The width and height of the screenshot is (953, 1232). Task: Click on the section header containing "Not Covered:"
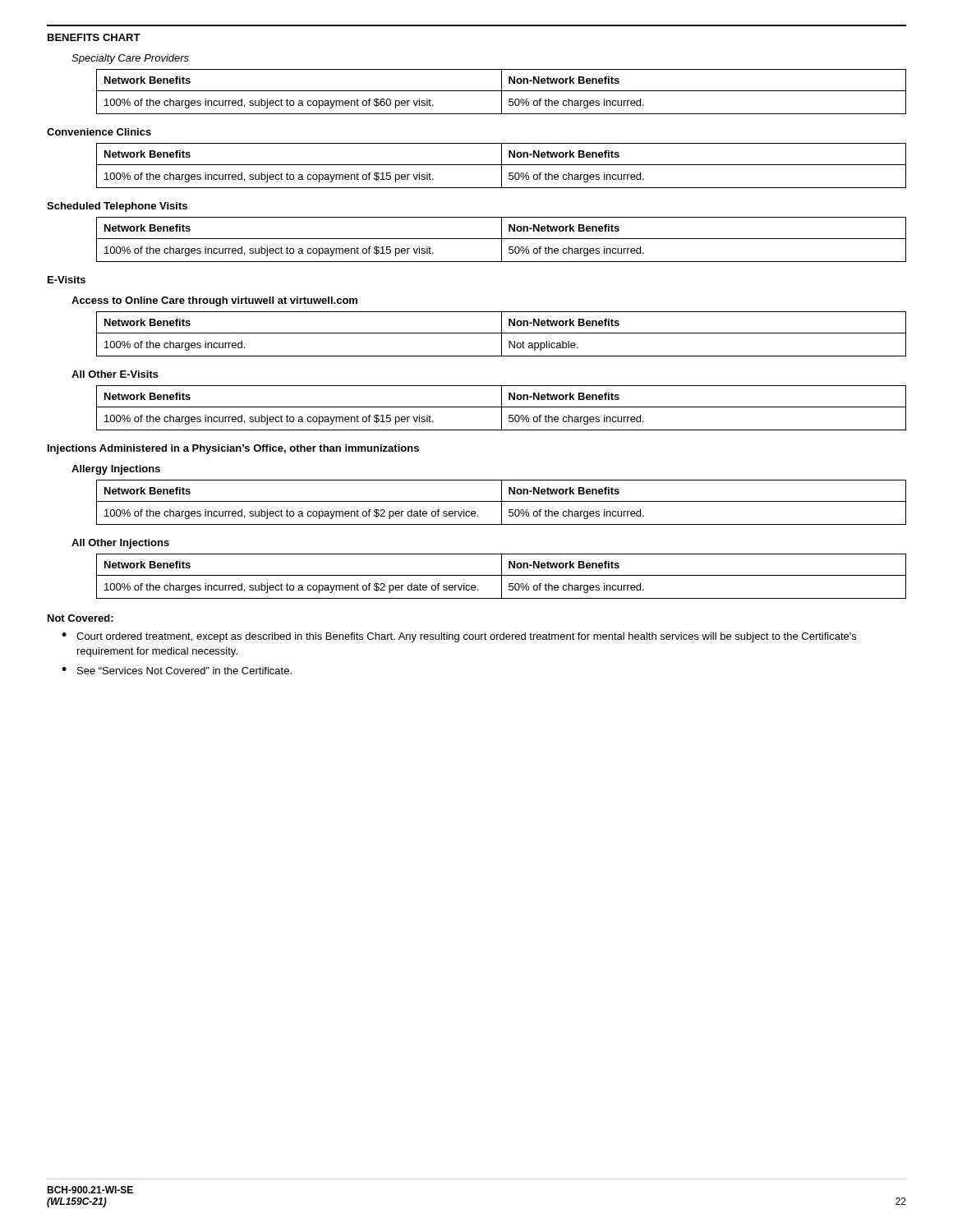(x=80, y=618)
